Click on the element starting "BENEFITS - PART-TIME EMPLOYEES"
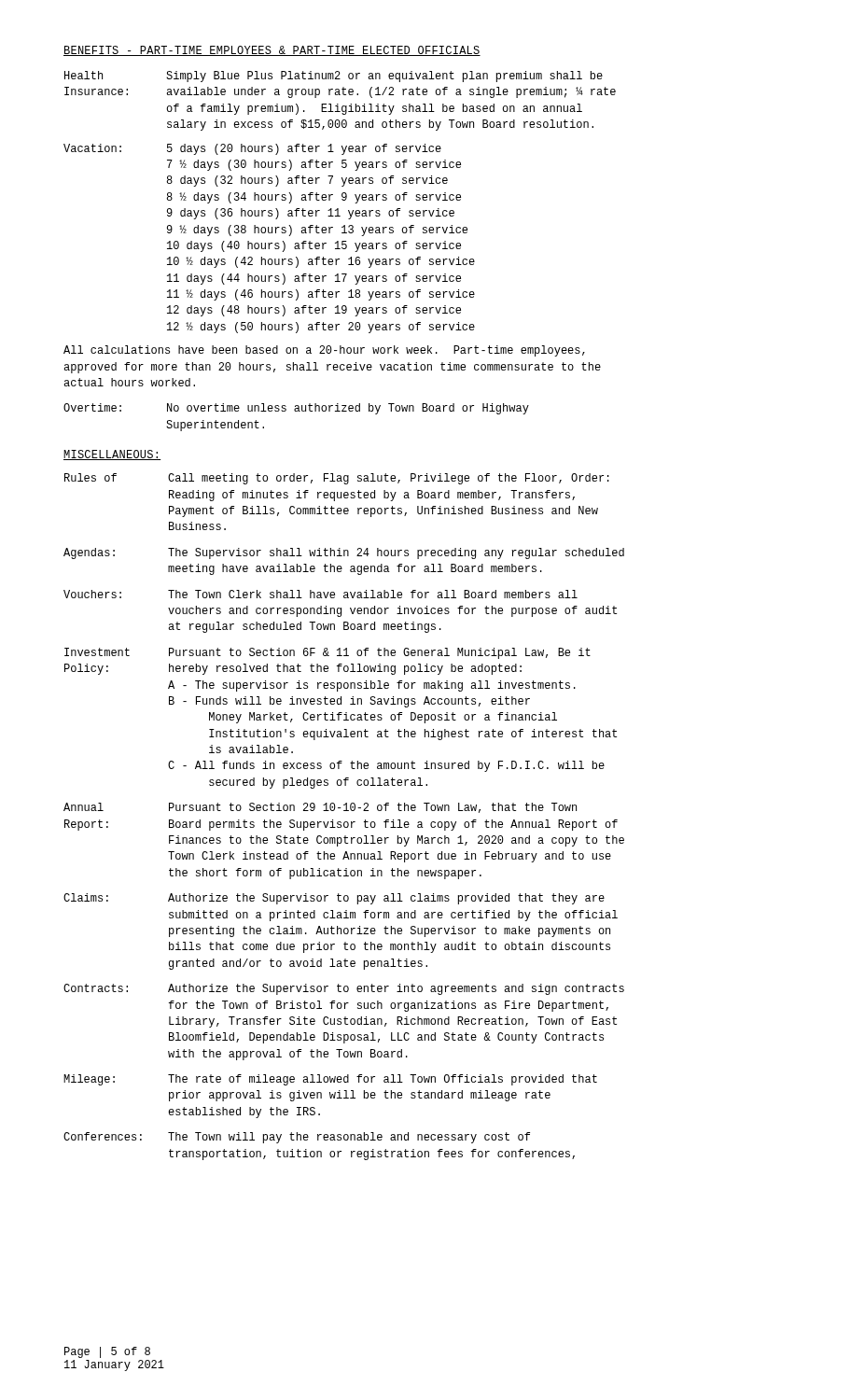850x1400 pixels. pyautogui.click(x=272, y=51)
